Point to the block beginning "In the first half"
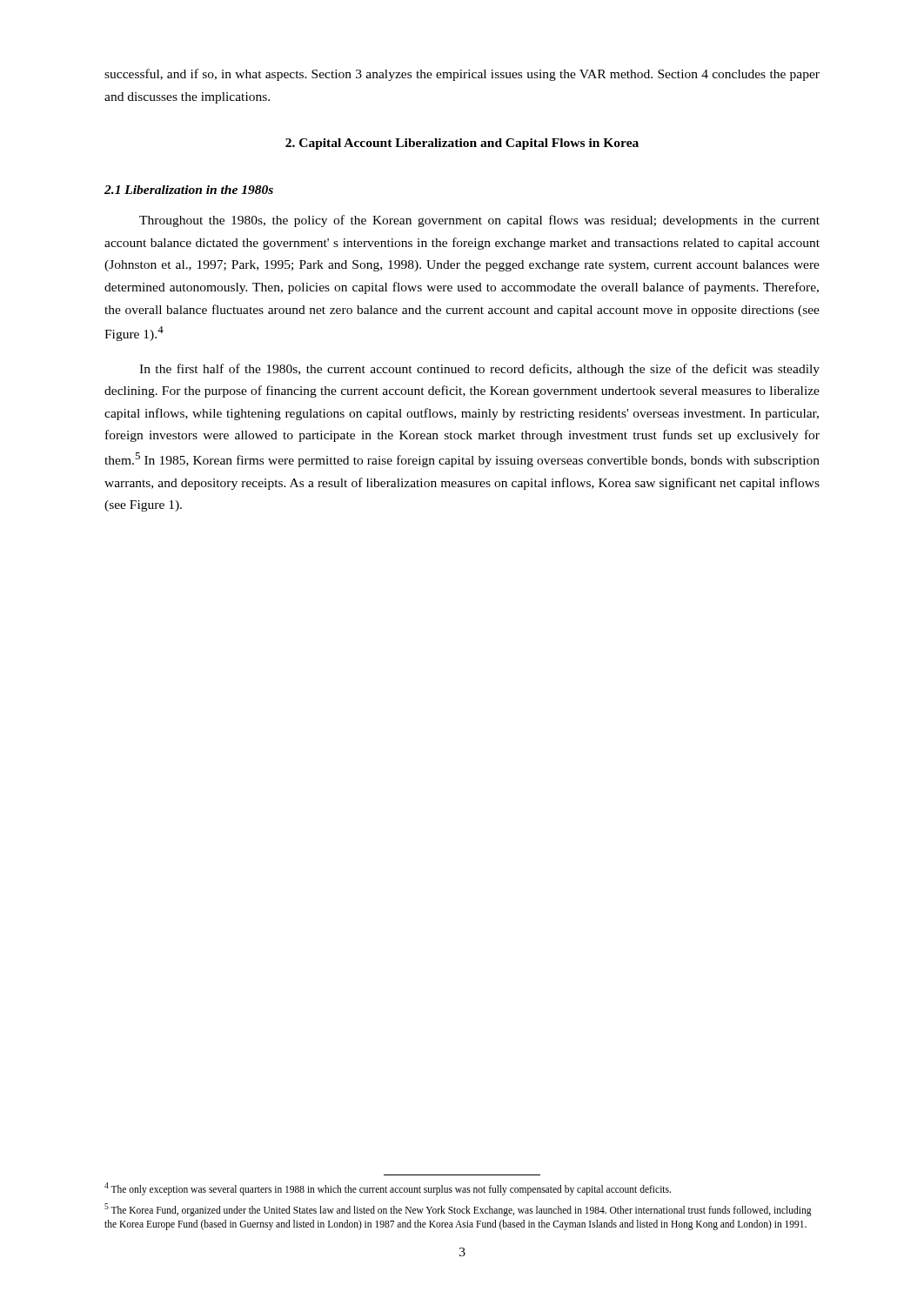This screenshot has width=924, height=1305. coord(462,437)
